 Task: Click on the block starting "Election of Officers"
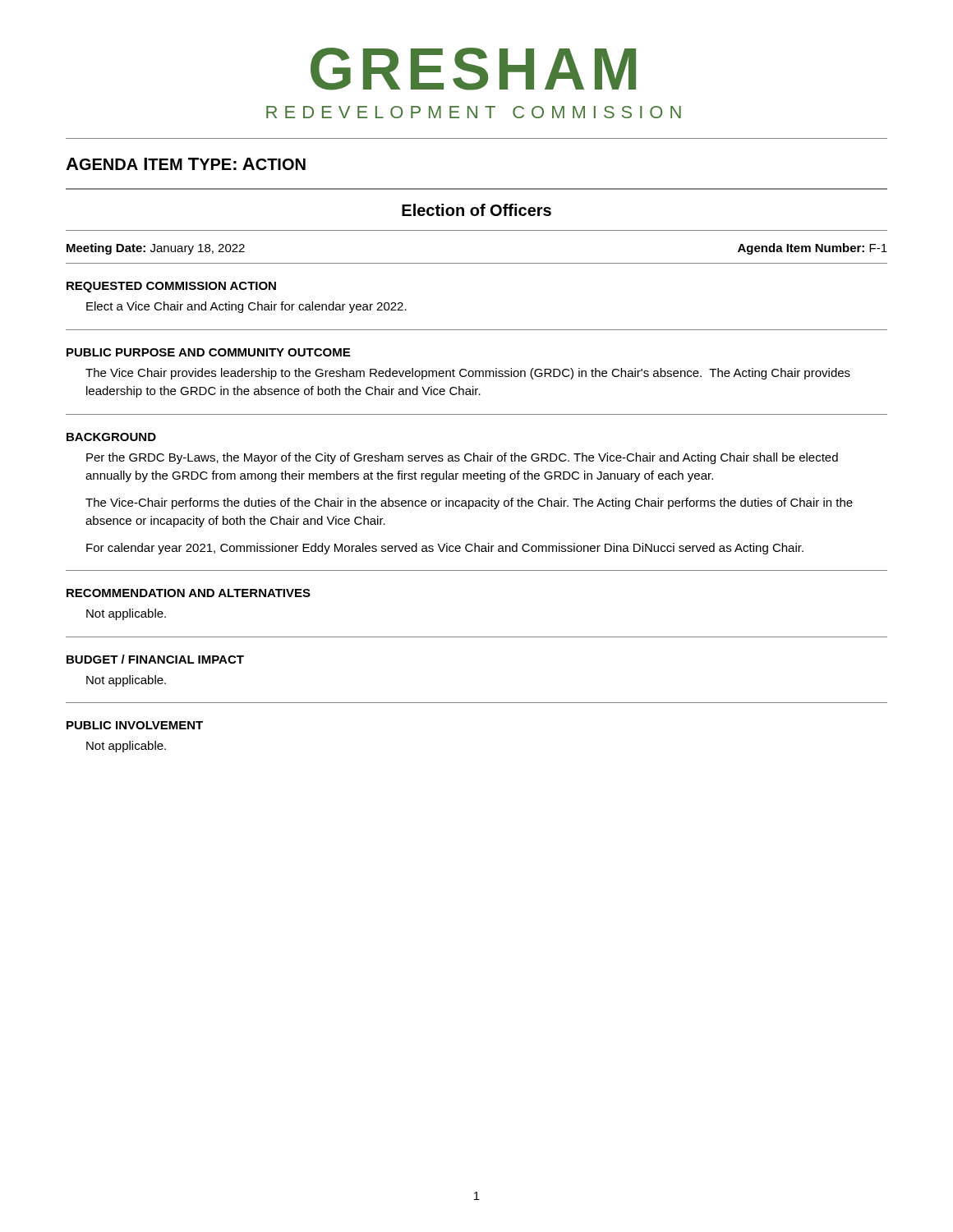tap(476, 210)
